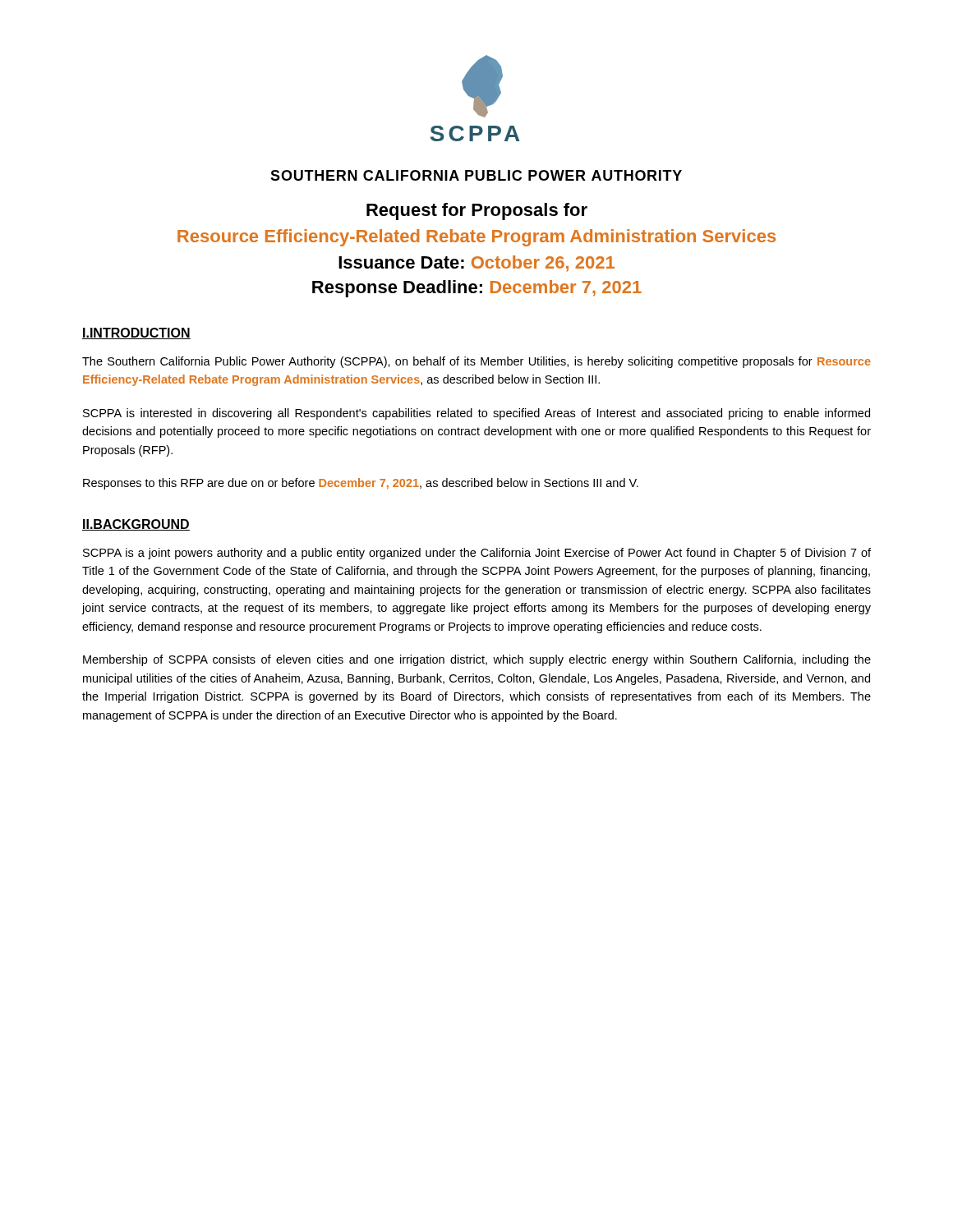Viewport: 953px width, 1232px height.
Task: Click on the region starting "SCPPA is a joint"
Action: click(x=476, y=590)
